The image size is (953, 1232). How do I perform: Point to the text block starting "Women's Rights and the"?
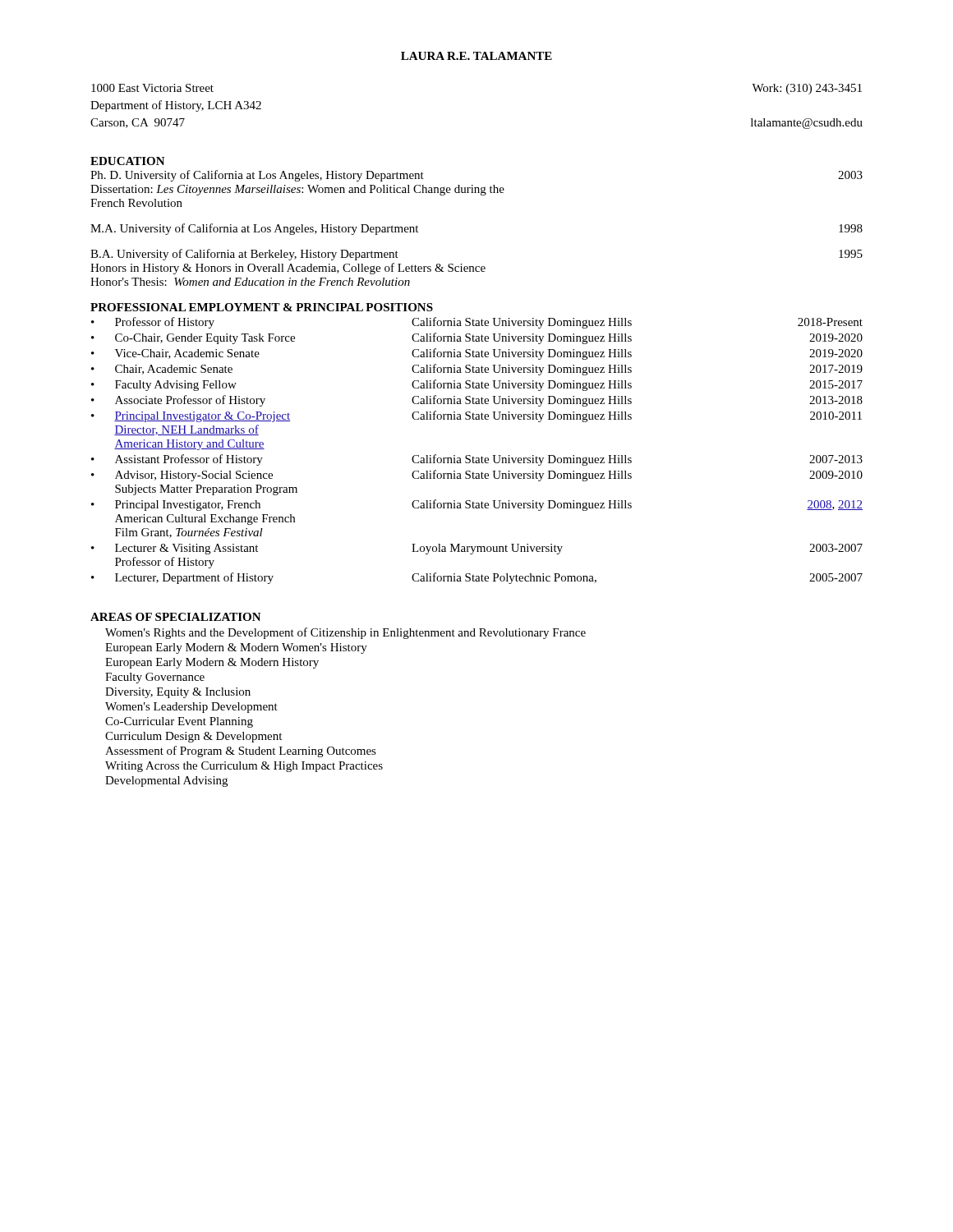click(346, 632)
